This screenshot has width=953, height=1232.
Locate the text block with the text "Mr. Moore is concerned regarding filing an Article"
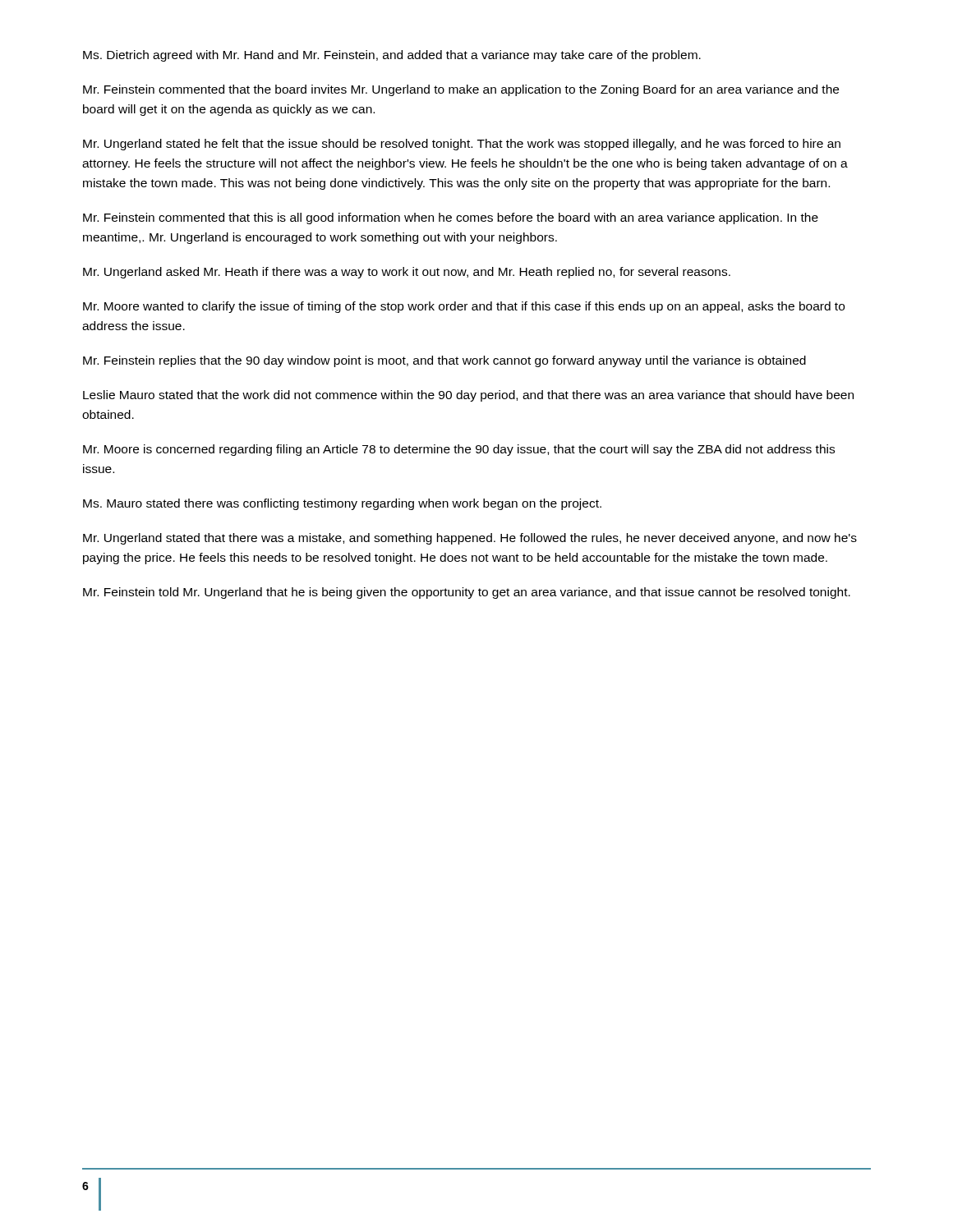coord(459,459)
